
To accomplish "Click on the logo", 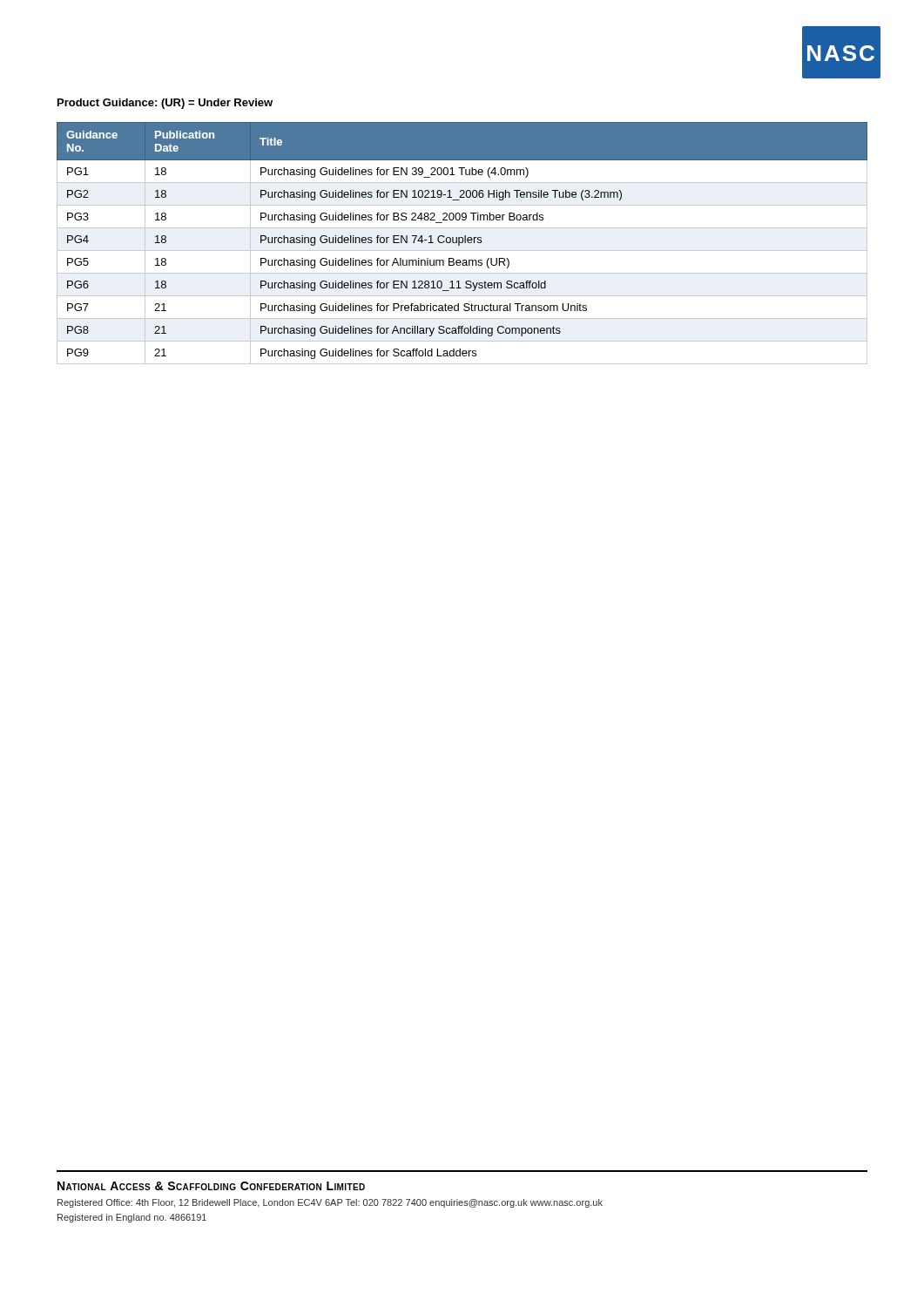I will 841,54.
